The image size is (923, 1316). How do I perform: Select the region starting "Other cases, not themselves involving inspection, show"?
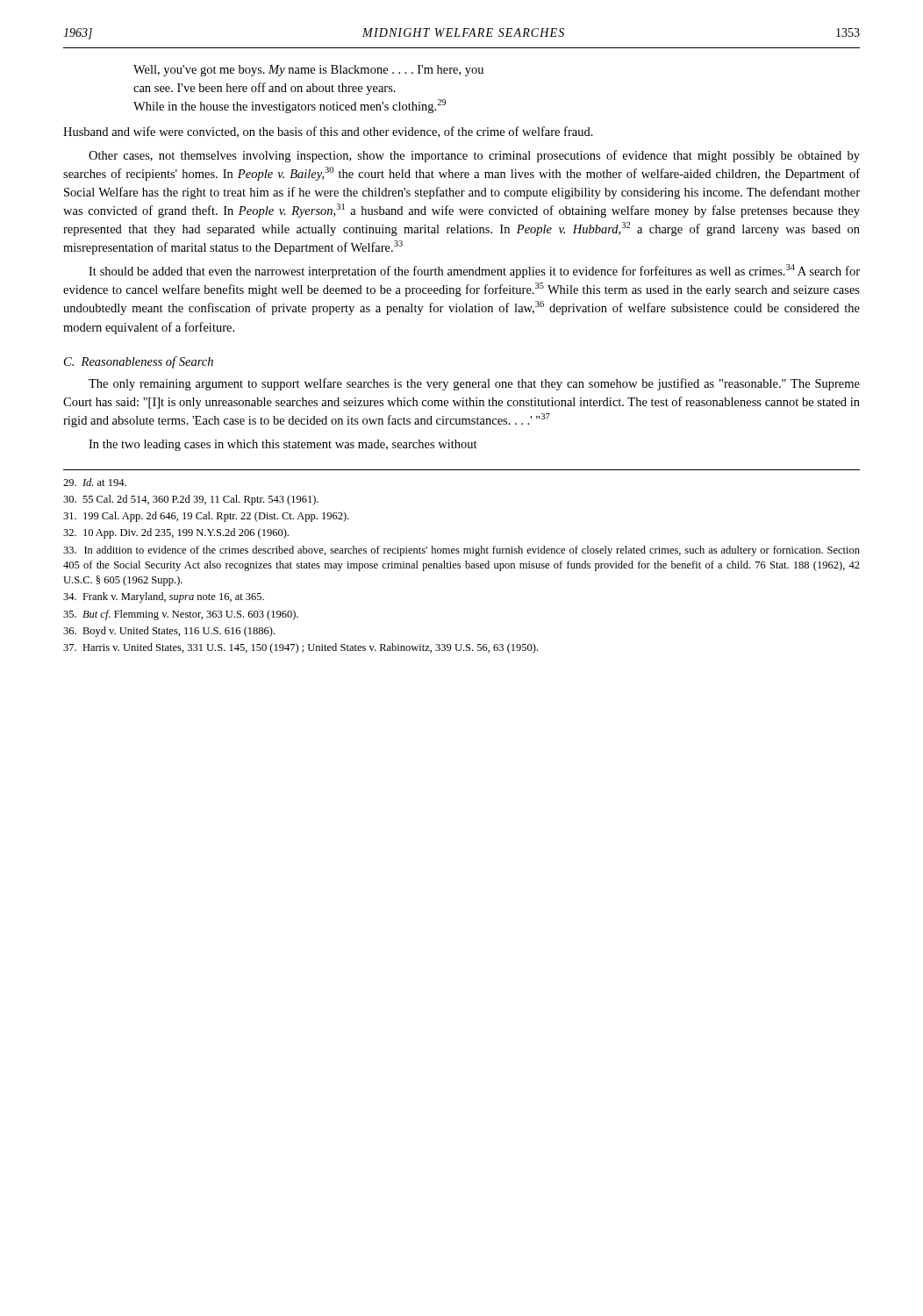(462, 202)
